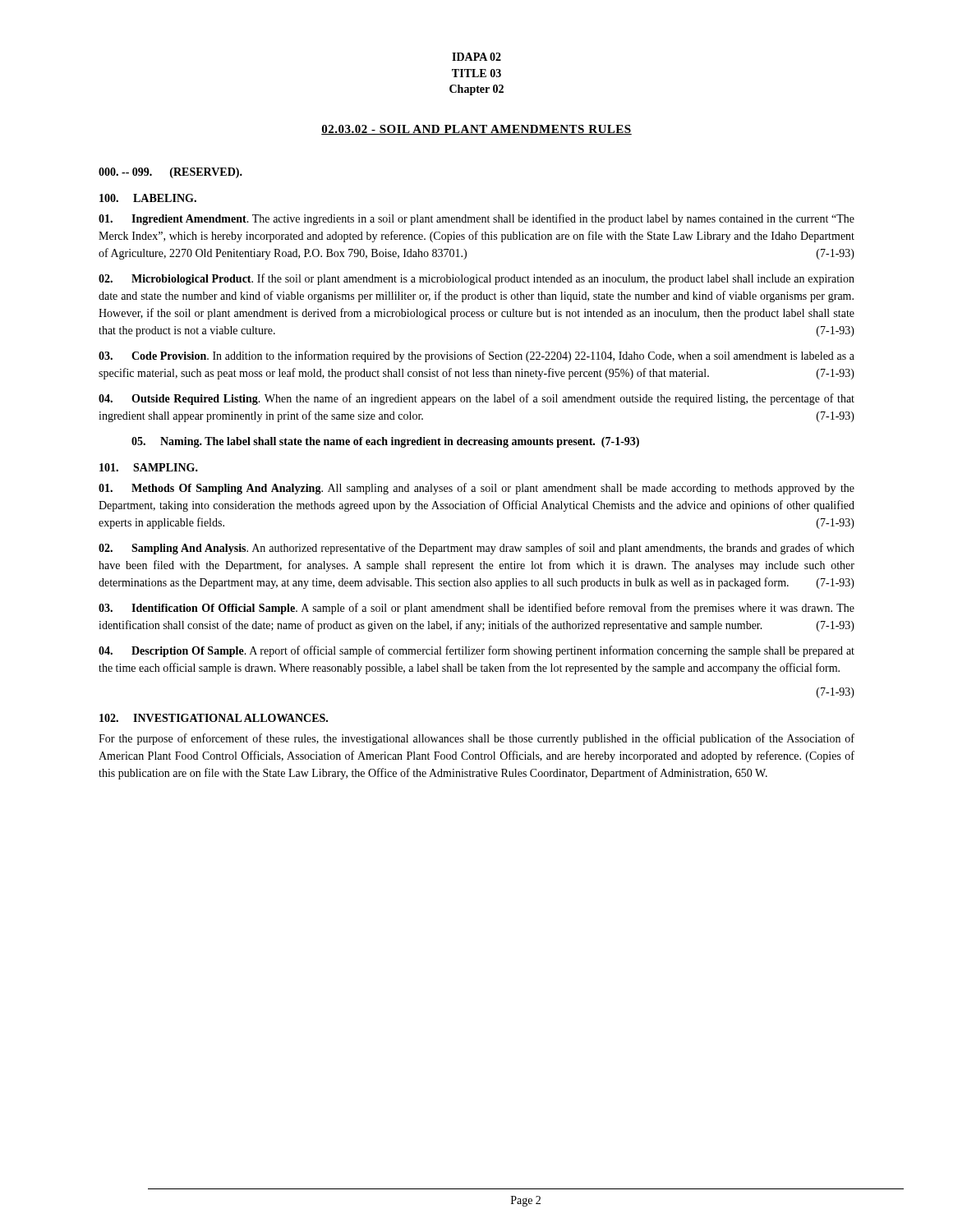Point to the passage starting "Outside Required Listing. When the name of an"

(476, 407)
